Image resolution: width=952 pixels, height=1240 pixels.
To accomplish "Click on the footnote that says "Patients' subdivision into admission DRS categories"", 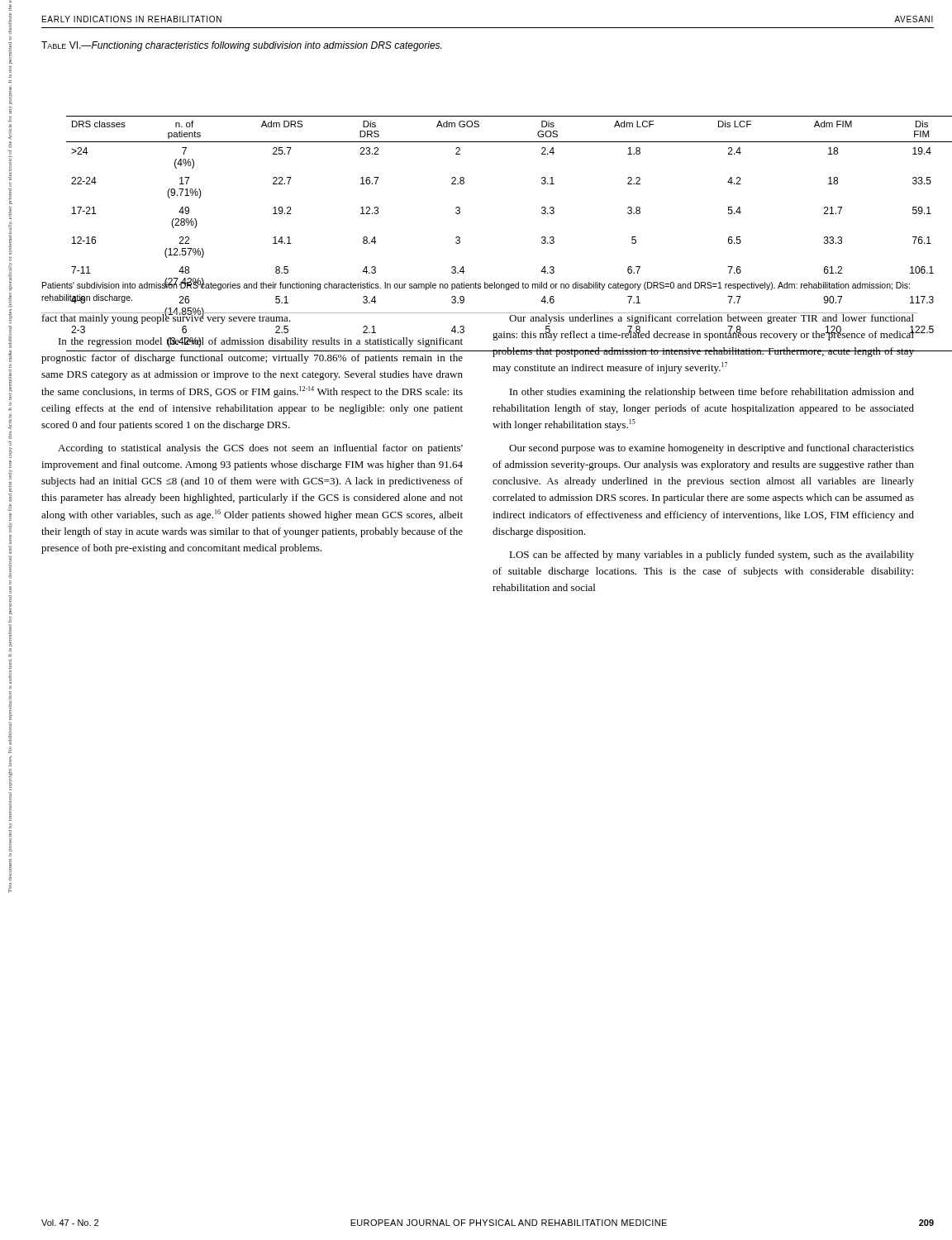I will [x=476, y=291].
